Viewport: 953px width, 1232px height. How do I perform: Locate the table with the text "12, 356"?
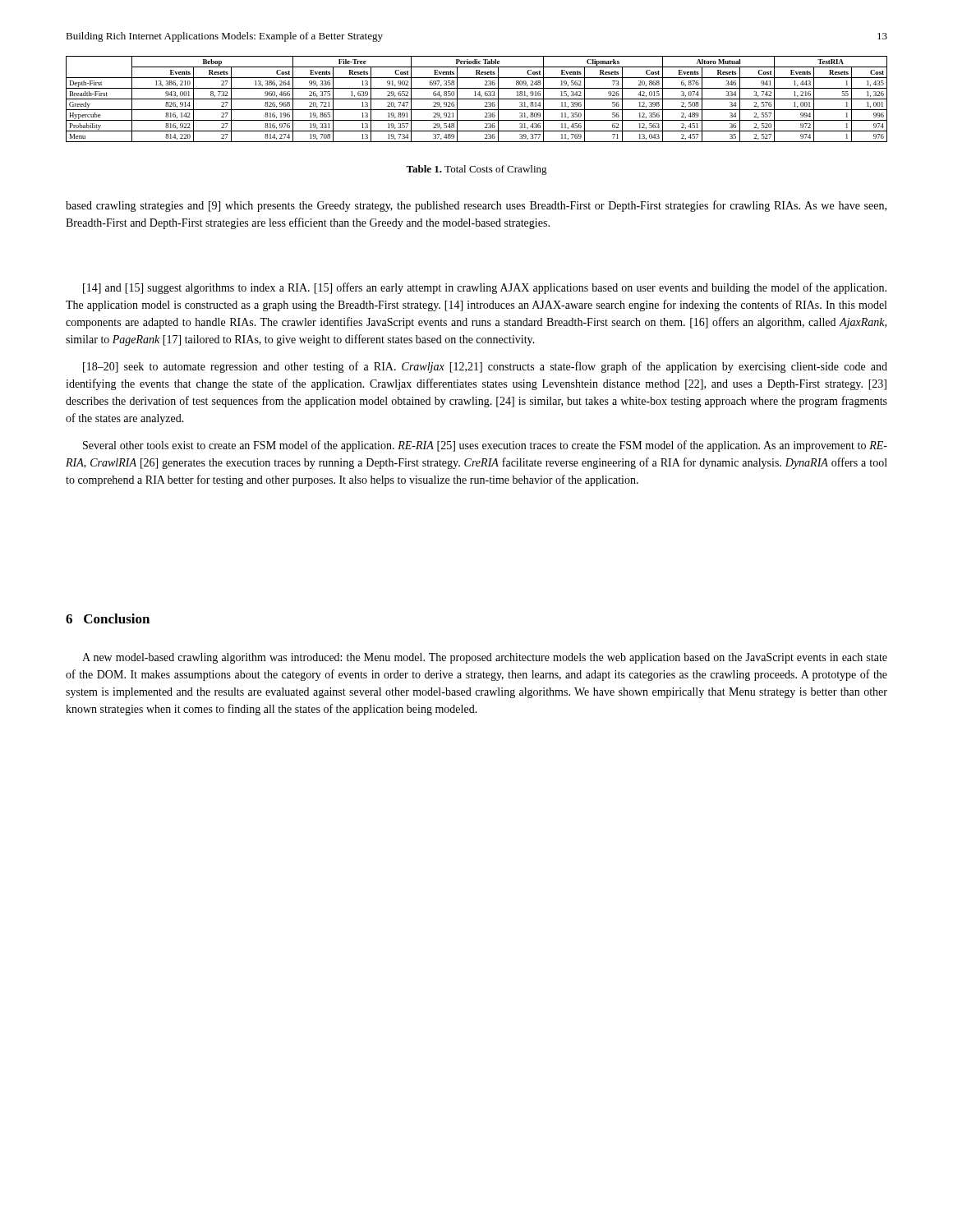click(476, 99)
